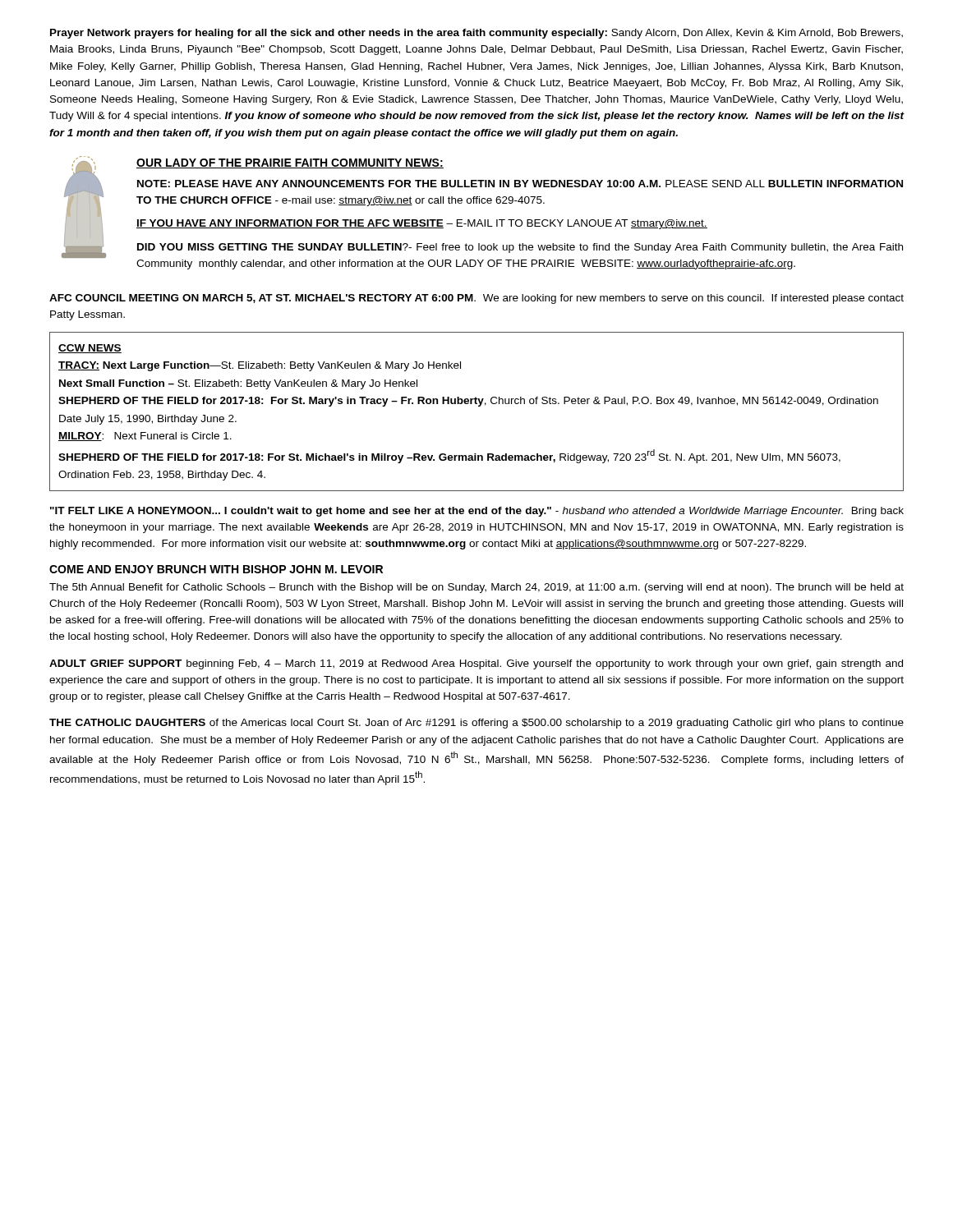Navigate to the text starting "THE CATHOLIC DAUGHTERS"
The image size is (953, 1232).
476,750
